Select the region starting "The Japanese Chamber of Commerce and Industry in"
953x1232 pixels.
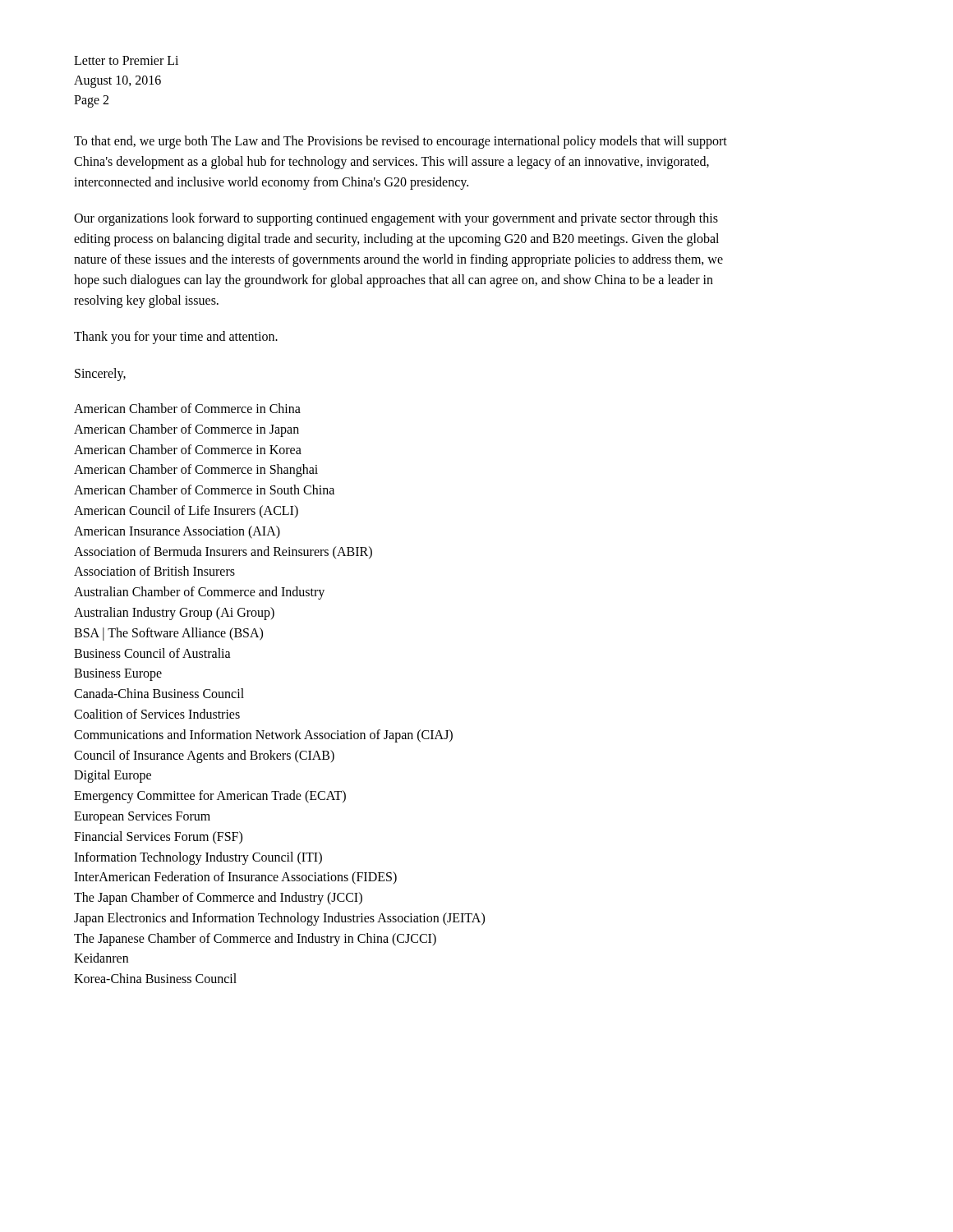point(255,938)
